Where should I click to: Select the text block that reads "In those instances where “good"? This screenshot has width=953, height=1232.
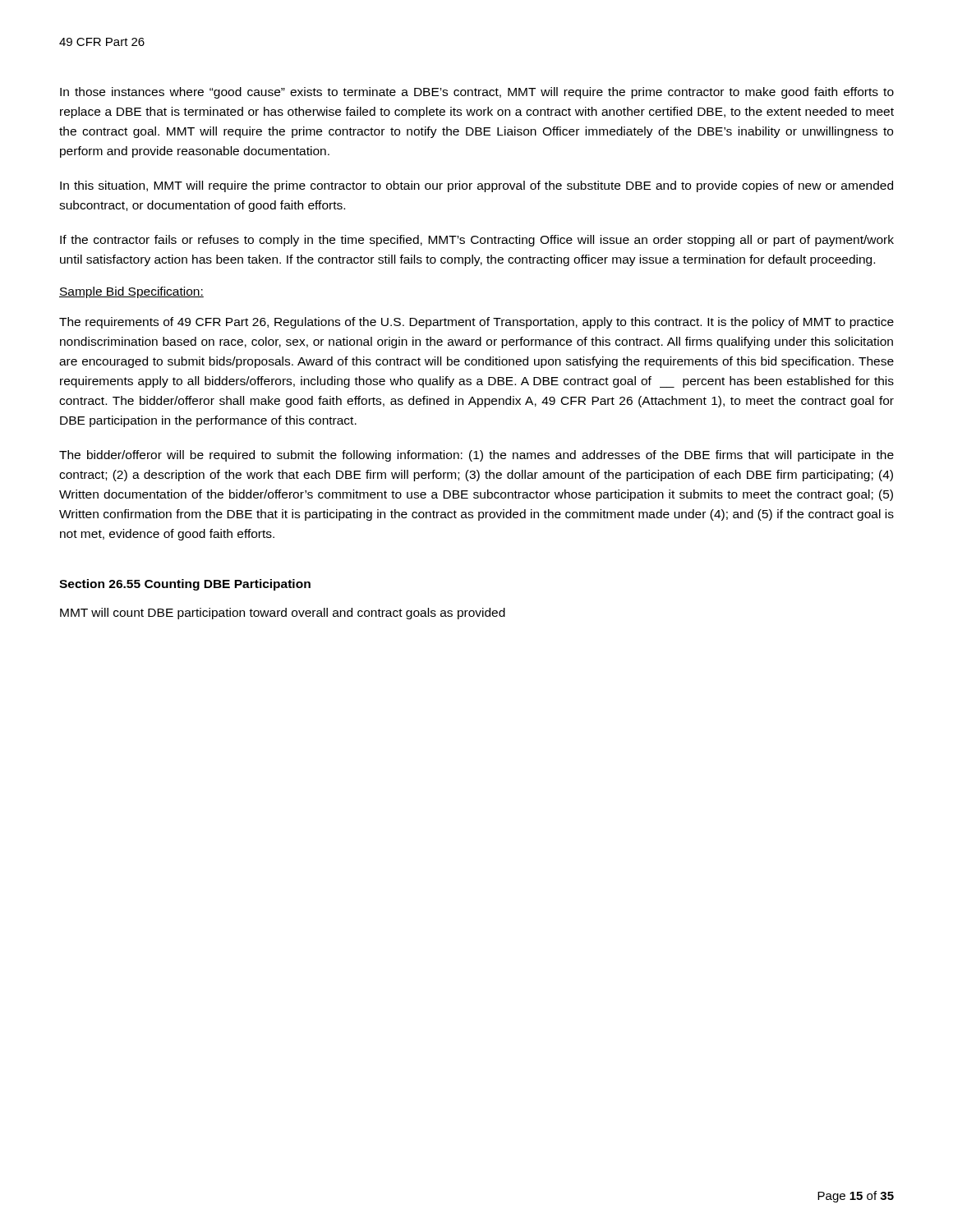tap(476, 121)
